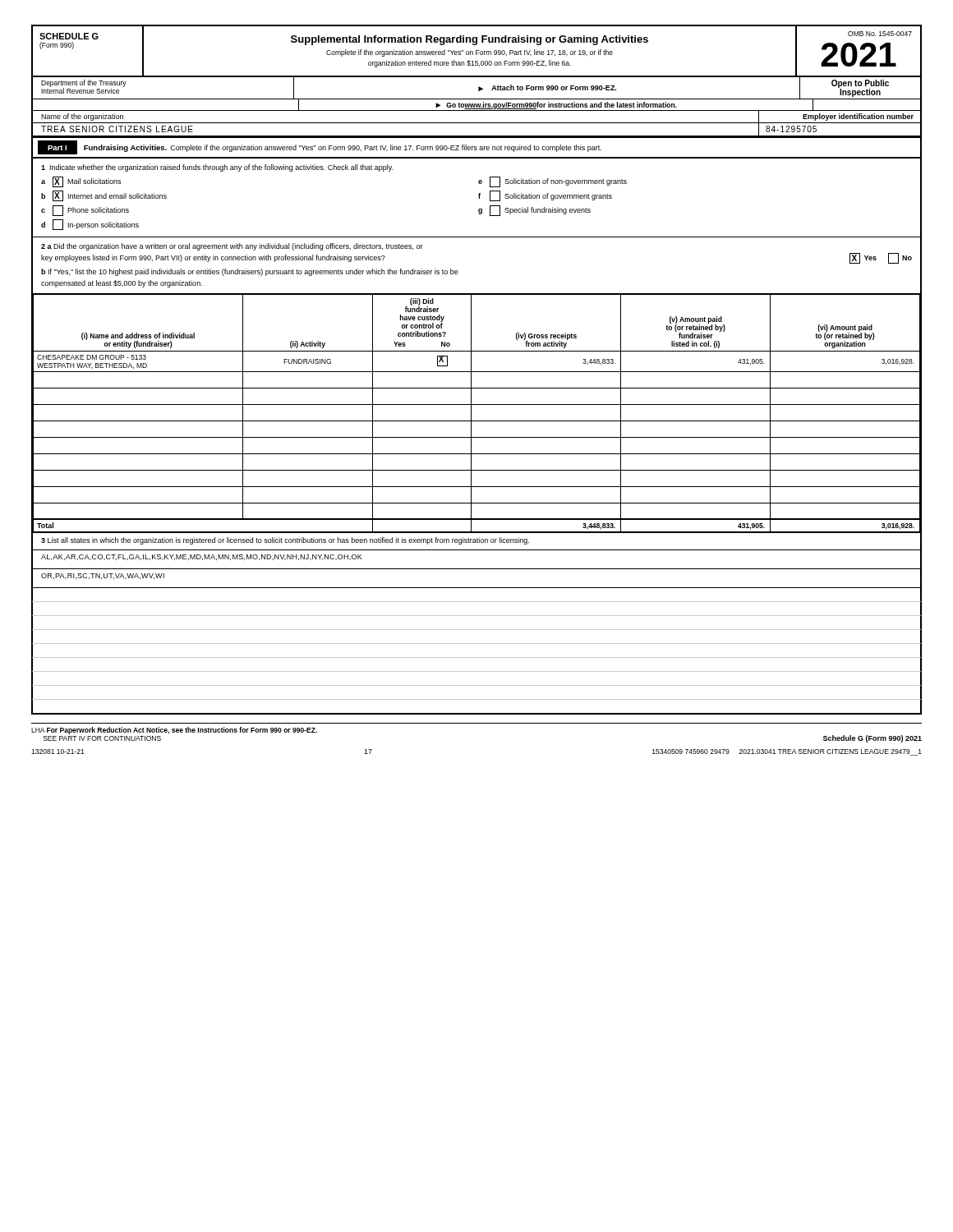Navigate to the text starting "Name of the organization Employer"
The height and width of the screenshot is (1232, 953).
tap(476, 117)
